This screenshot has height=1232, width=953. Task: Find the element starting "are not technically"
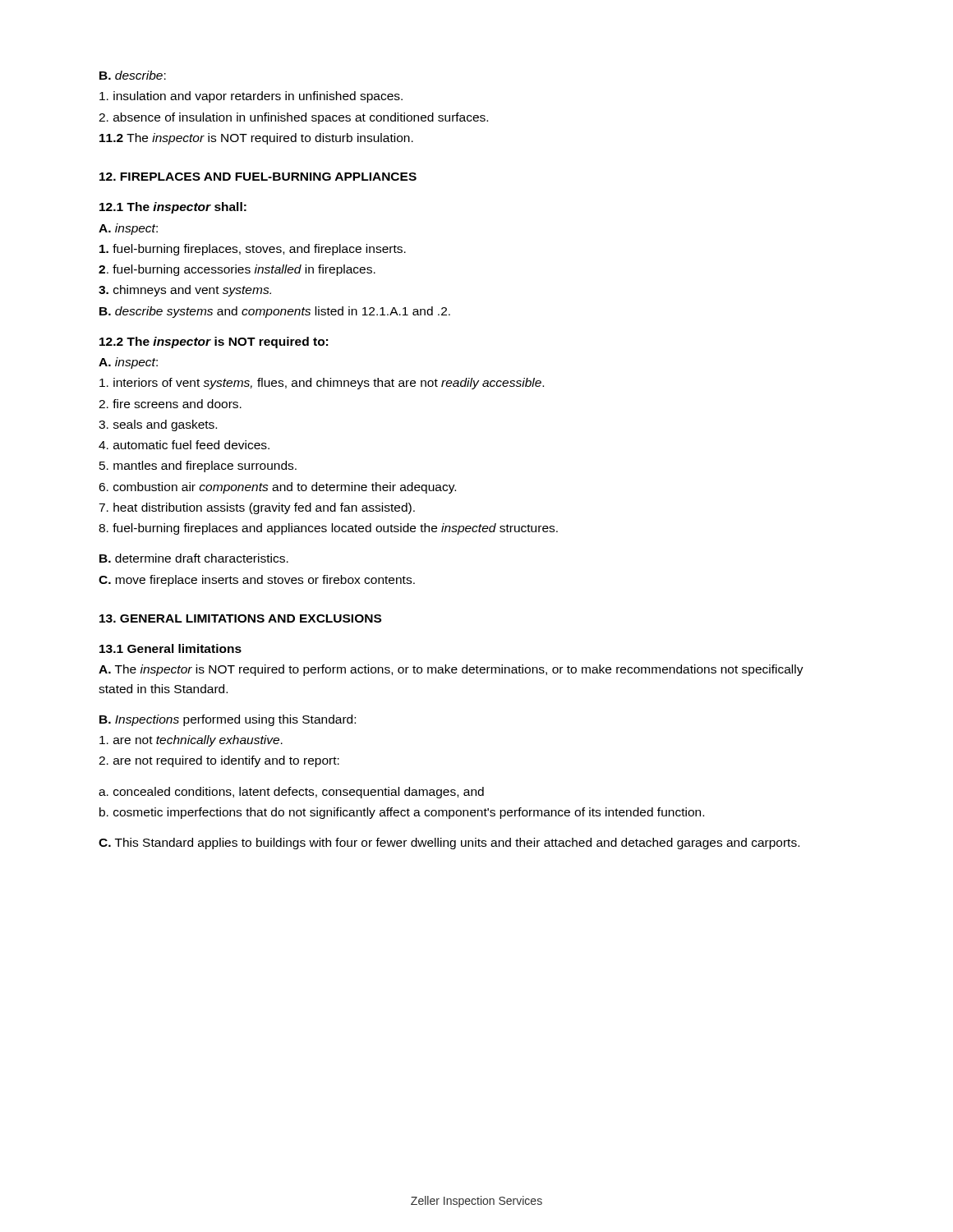click(x=191, y=740)
